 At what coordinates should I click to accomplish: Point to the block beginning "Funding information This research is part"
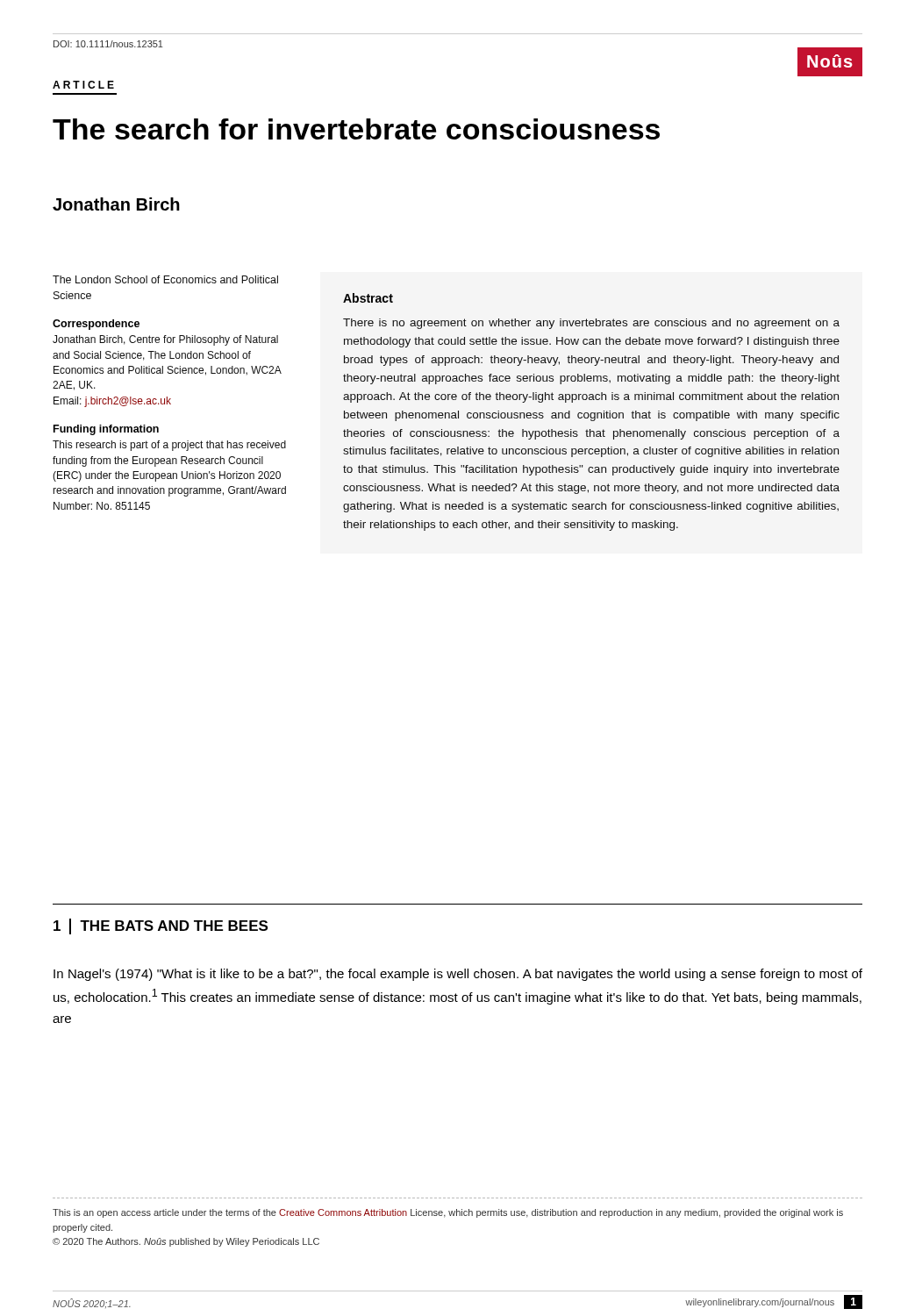coord(171,469)
